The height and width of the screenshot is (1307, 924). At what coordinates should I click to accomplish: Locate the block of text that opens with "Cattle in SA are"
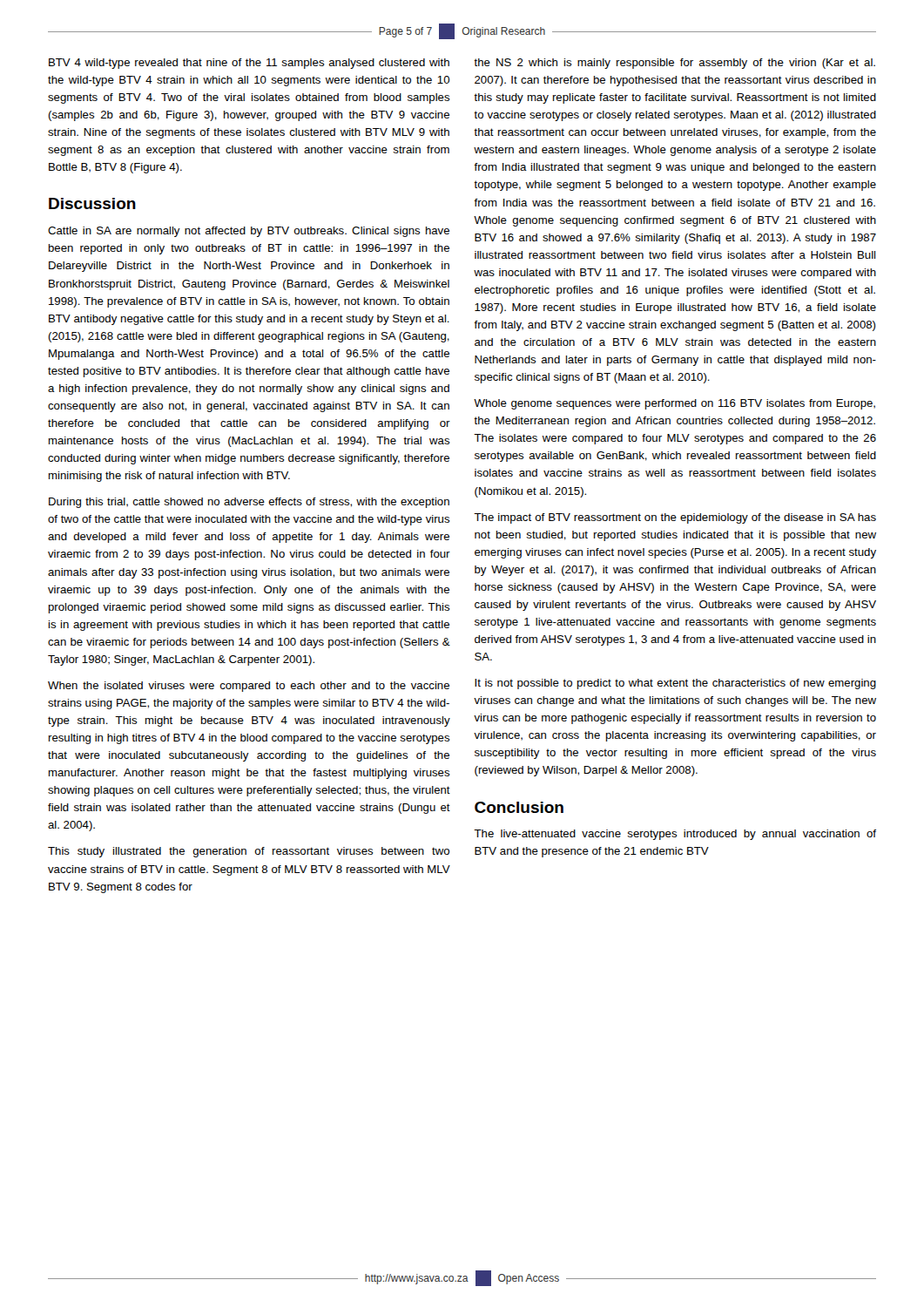pyautogui.click(x=249, y=354)
